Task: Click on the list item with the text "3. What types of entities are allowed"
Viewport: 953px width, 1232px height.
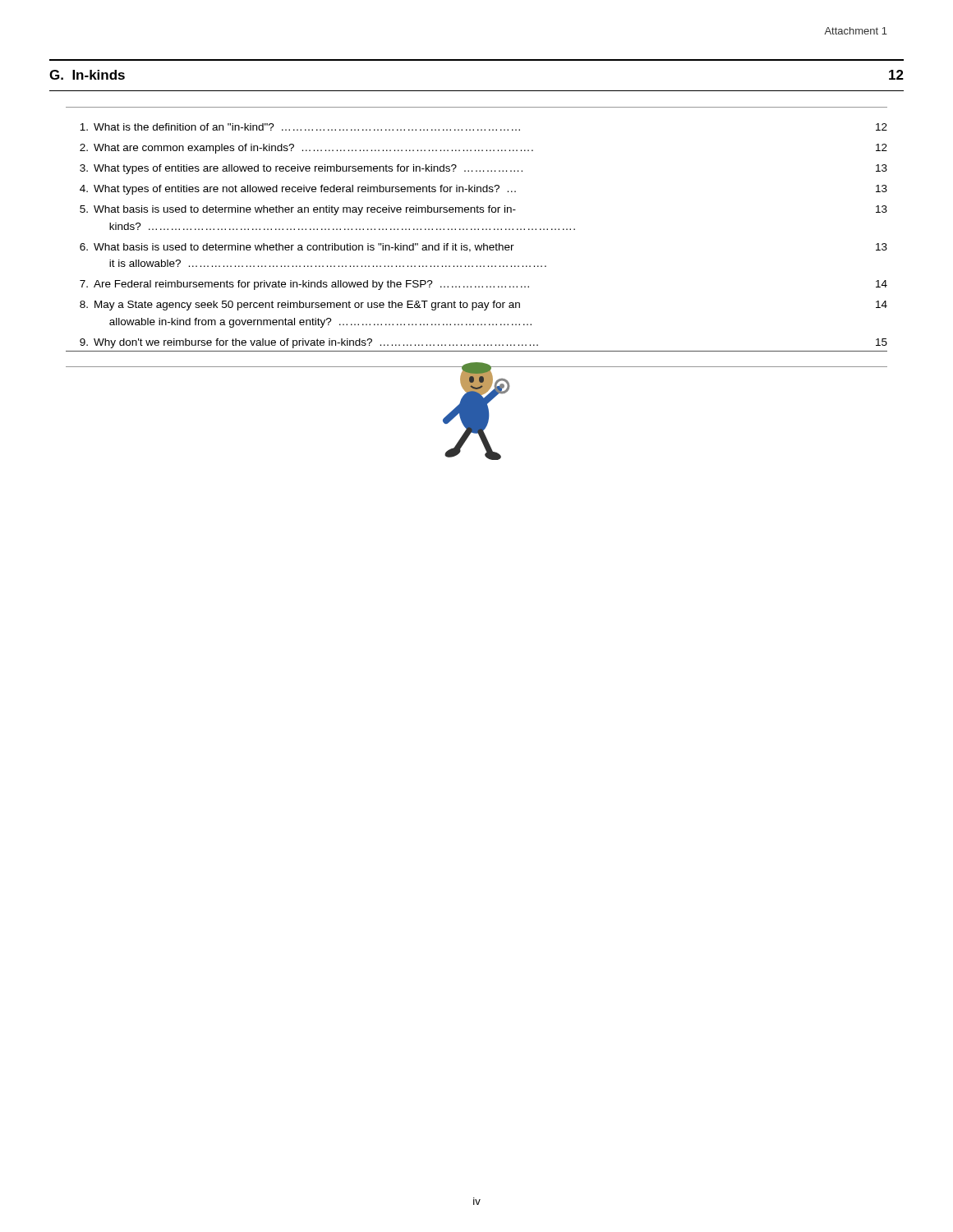Action: pos(476,169)
